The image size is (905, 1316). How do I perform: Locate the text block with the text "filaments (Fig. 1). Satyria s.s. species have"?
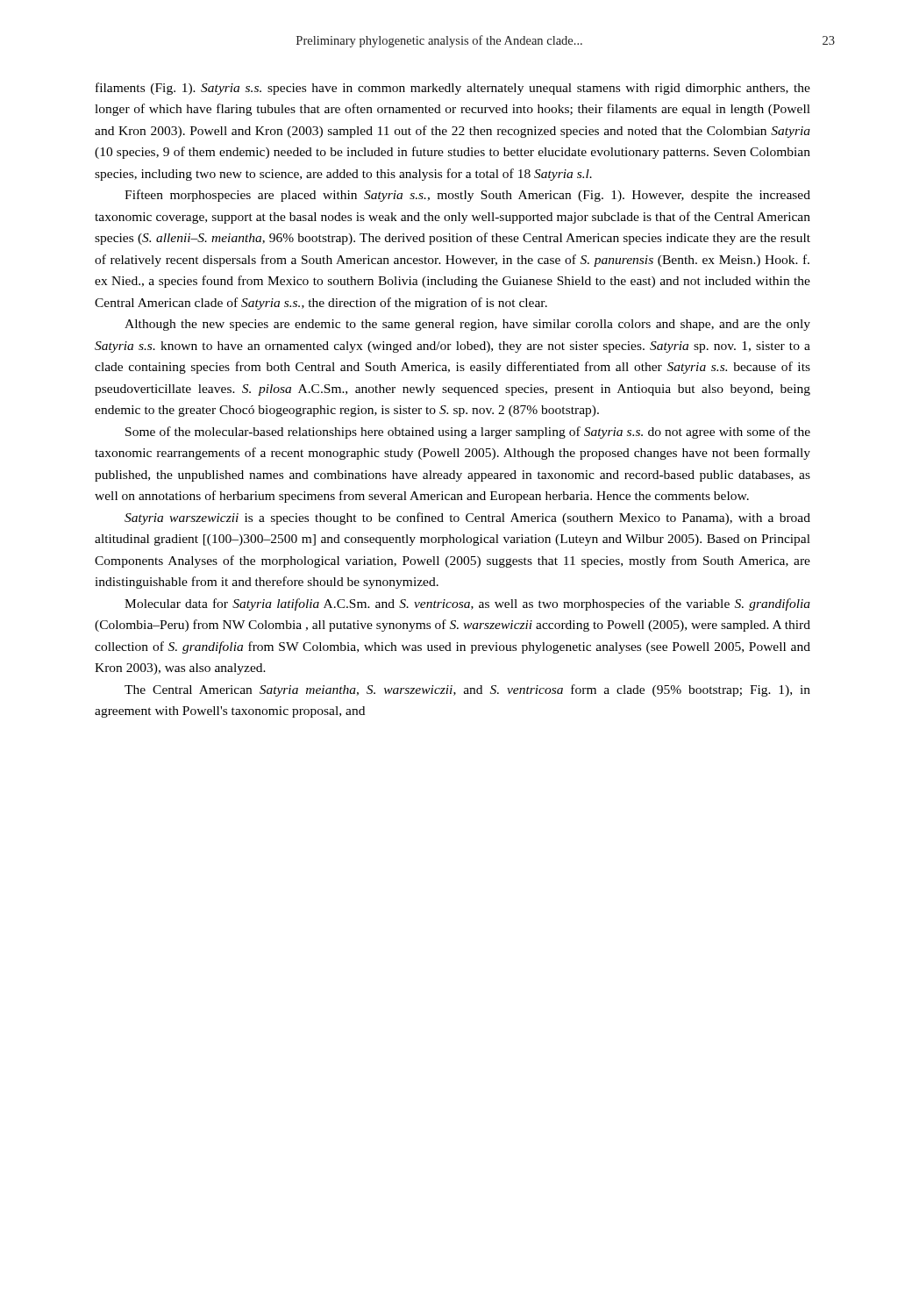click(x=452, y=399)
